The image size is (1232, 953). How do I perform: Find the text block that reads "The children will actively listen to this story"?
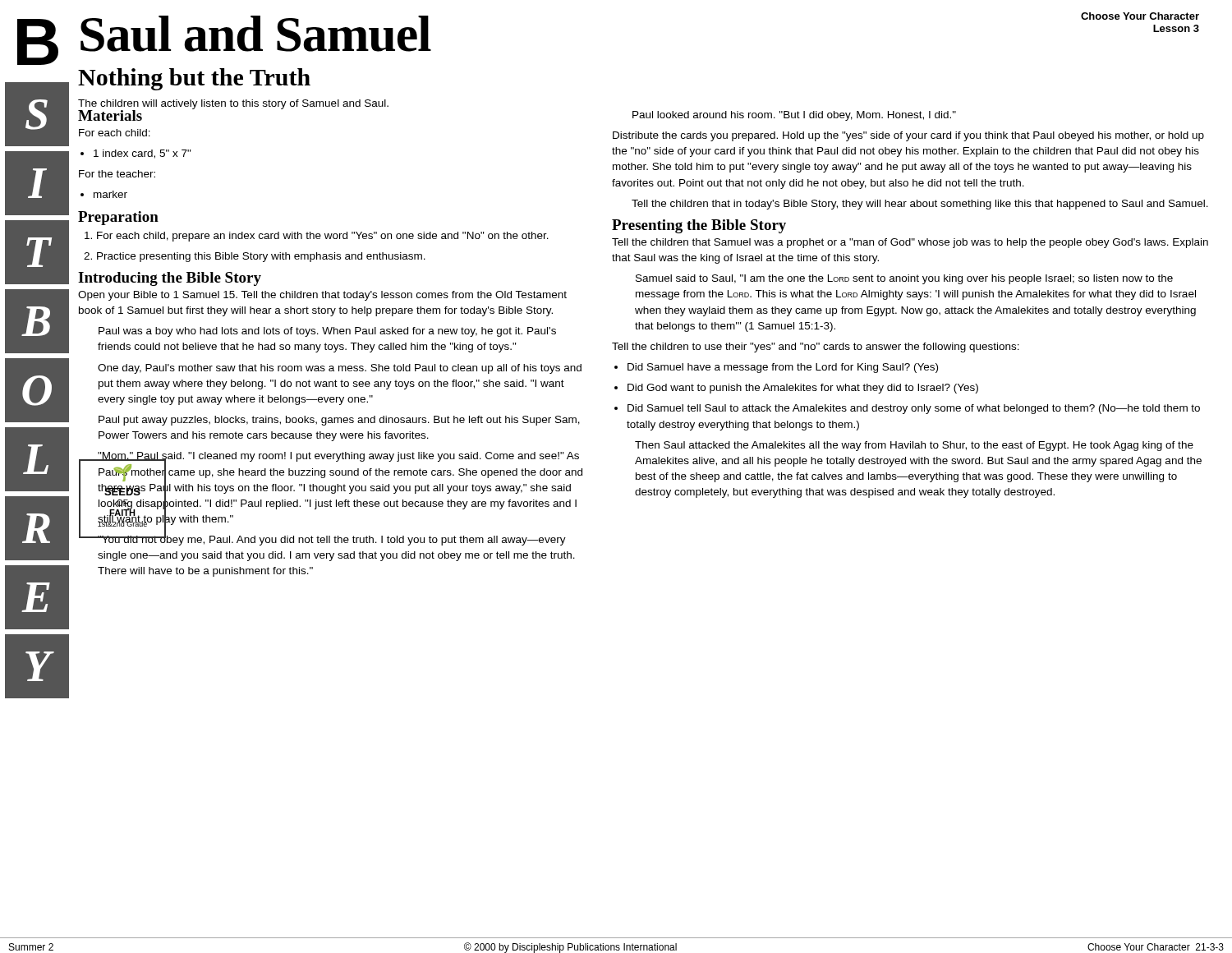(x=234, y=103)
